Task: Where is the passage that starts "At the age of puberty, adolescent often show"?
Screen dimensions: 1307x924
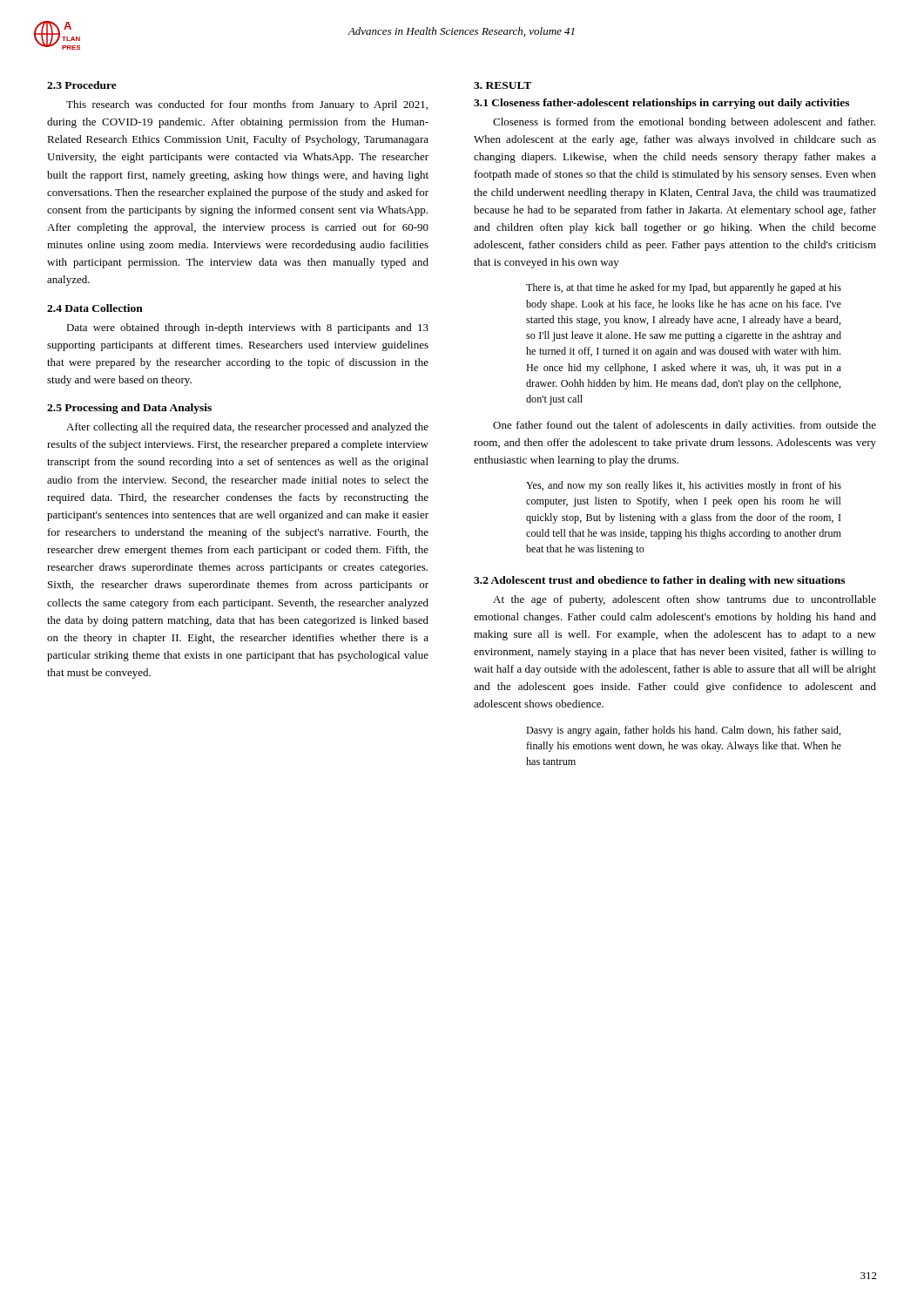Action: click(675, 652)
